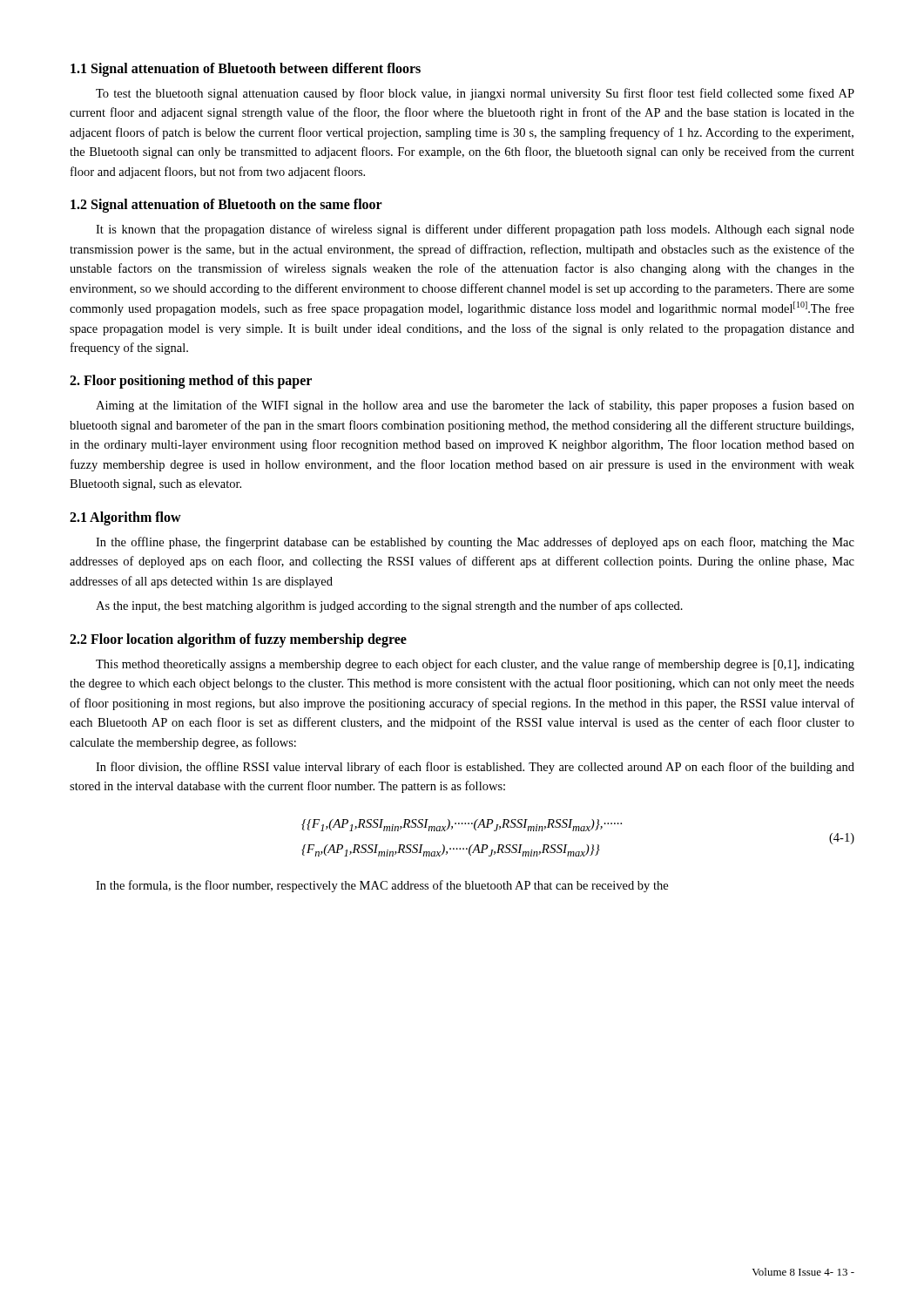Locate the text block that says "In the formula, is the floor number,"
Image resolution: width=924 pixels, height=1307 pixels.
click(382, 885)
